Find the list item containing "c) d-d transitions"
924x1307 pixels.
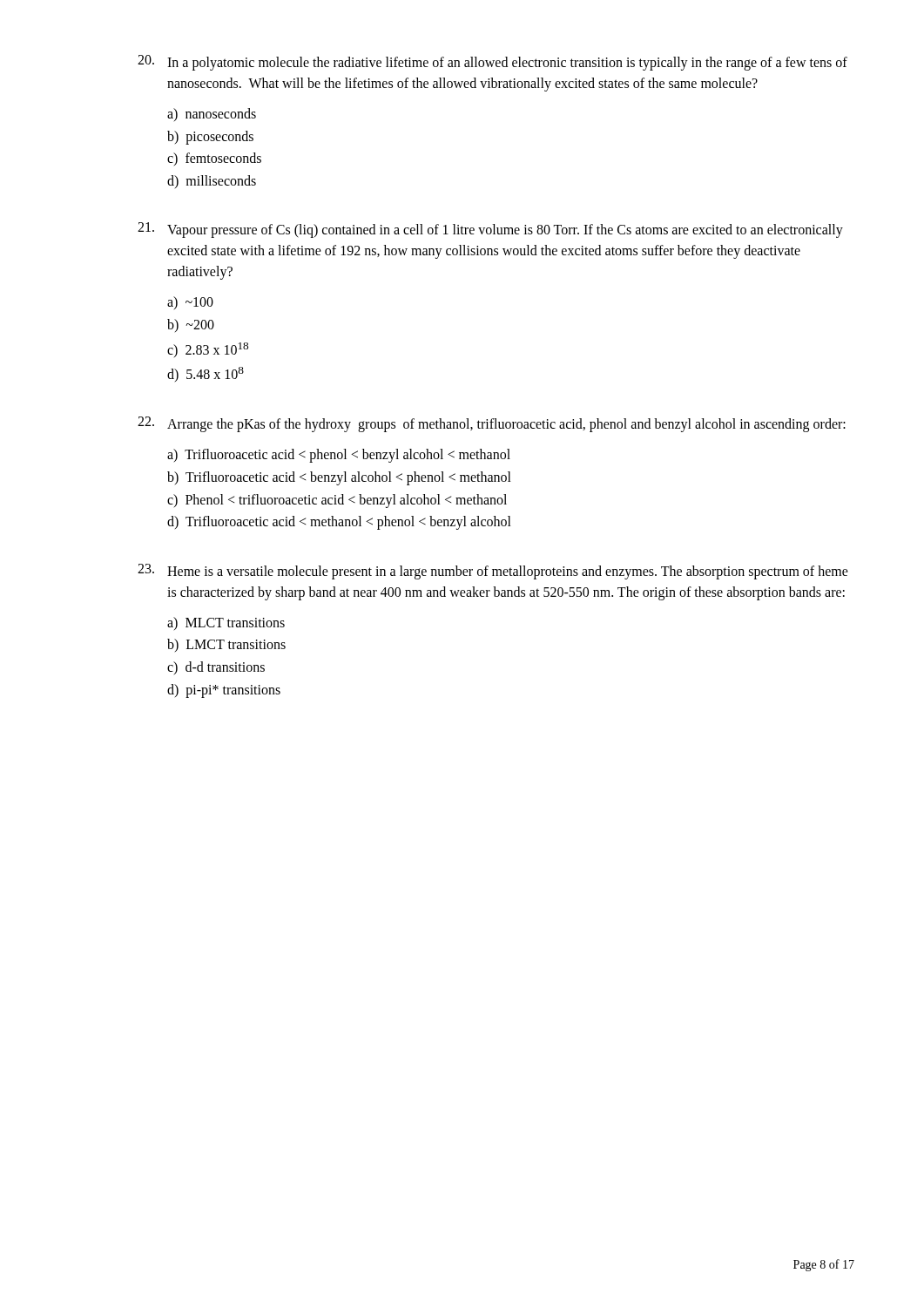(x=216, y=667)
